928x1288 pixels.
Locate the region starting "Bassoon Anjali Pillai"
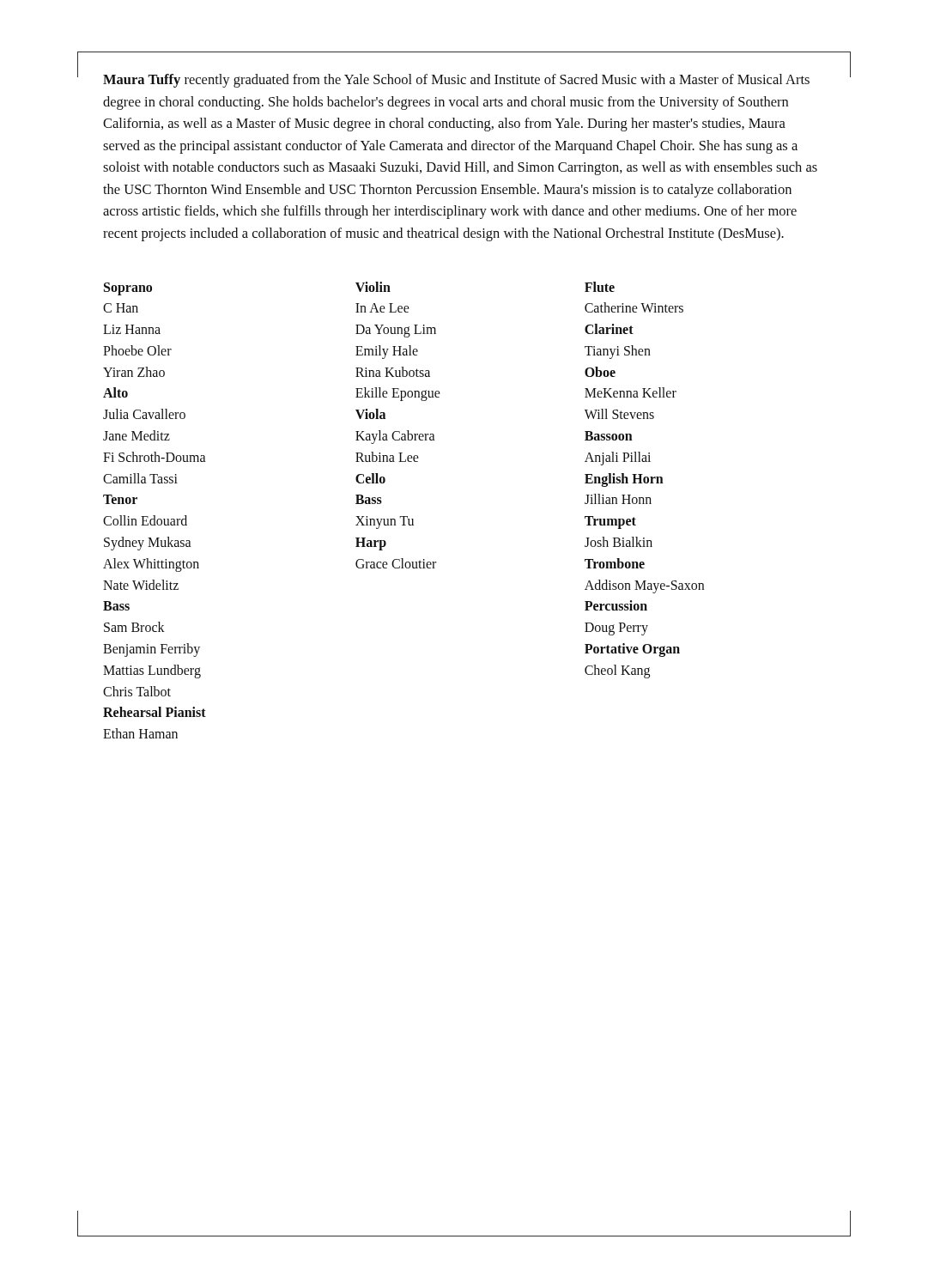point(609,436)
